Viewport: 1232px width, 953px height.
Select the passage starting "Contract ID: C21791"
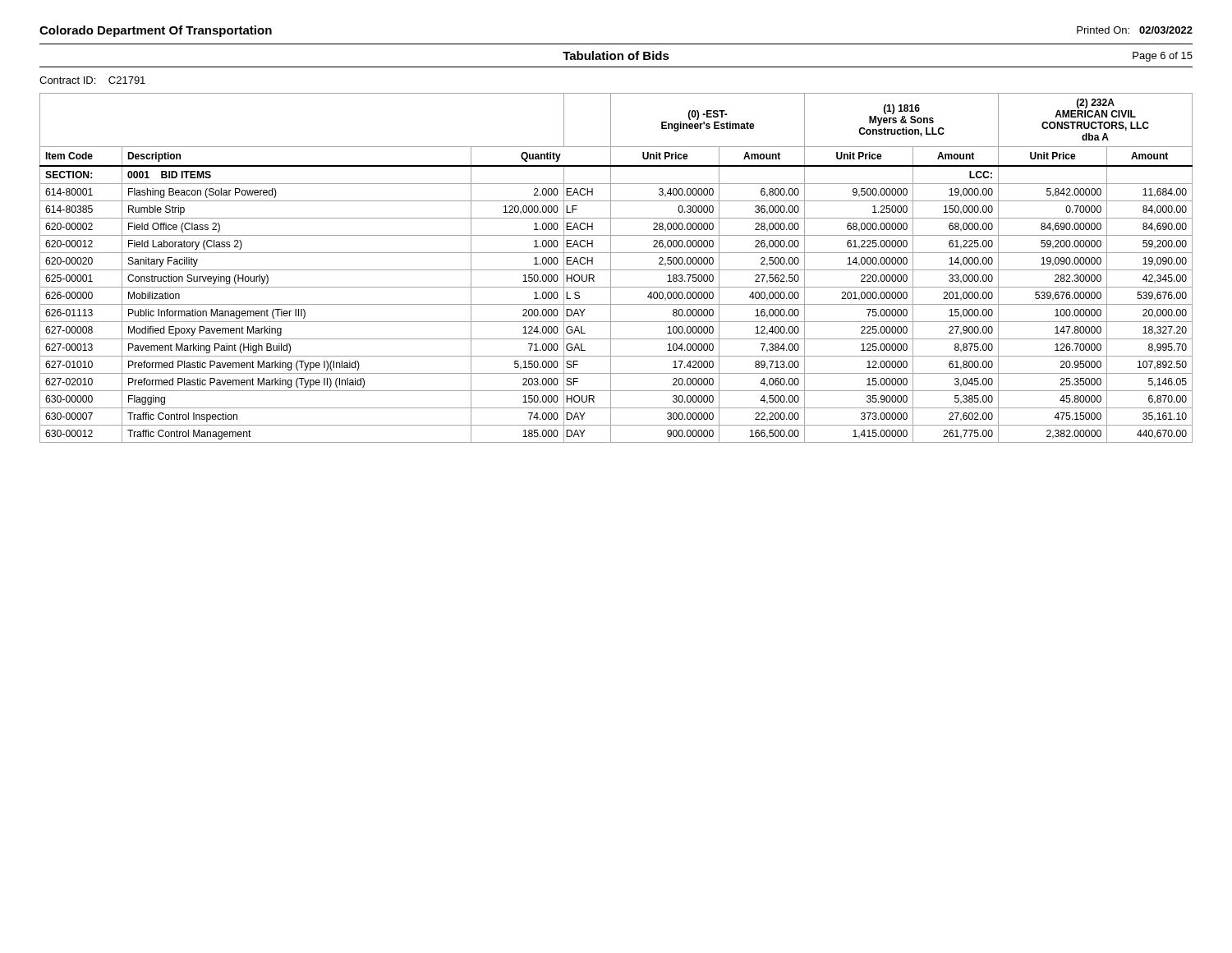click(x=93, y=80)
